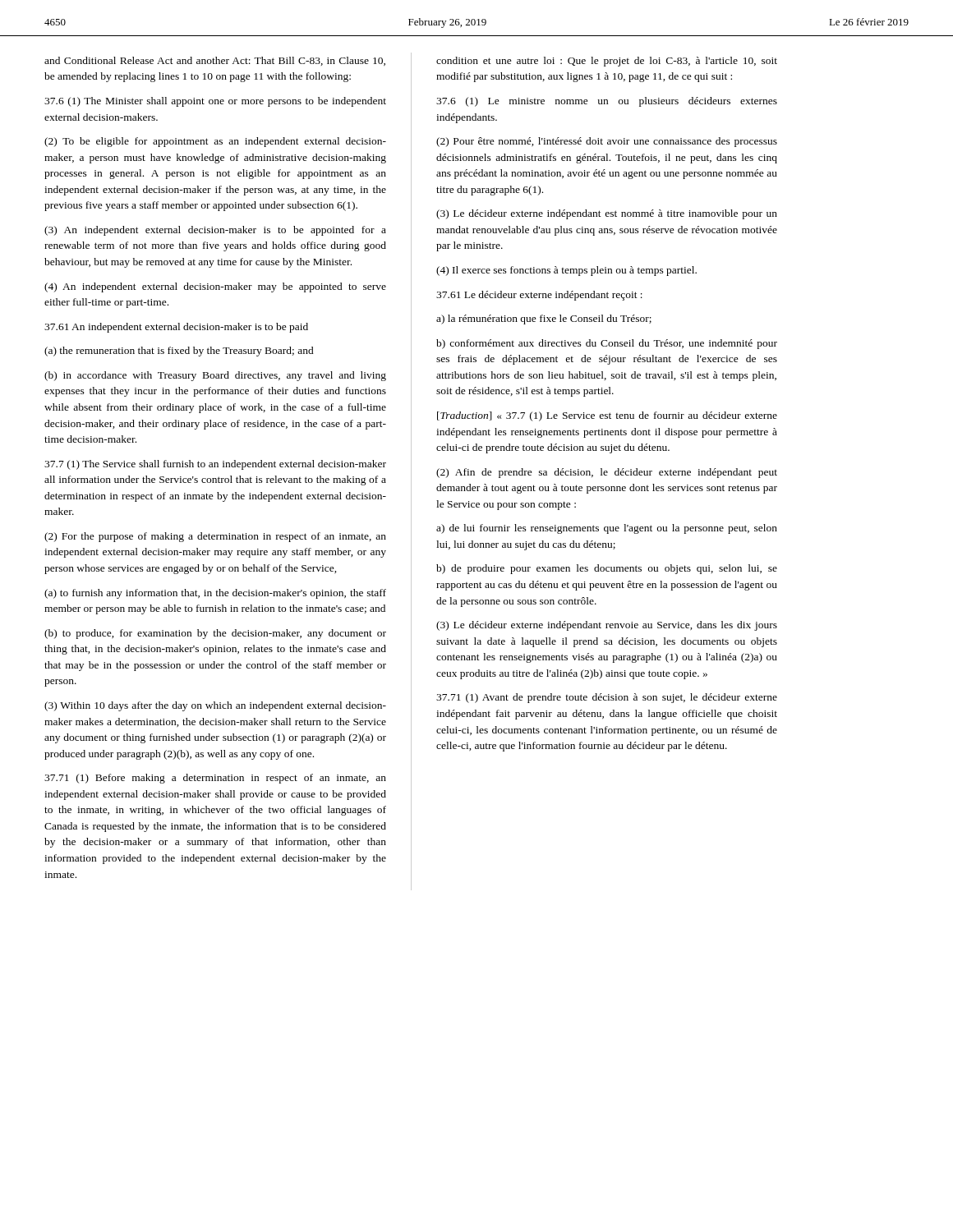Viewport: 953px width, 1232px height.
Task: Locate the text block that says "61 Le décideur externe"
Action: click(x=607, y=294)
